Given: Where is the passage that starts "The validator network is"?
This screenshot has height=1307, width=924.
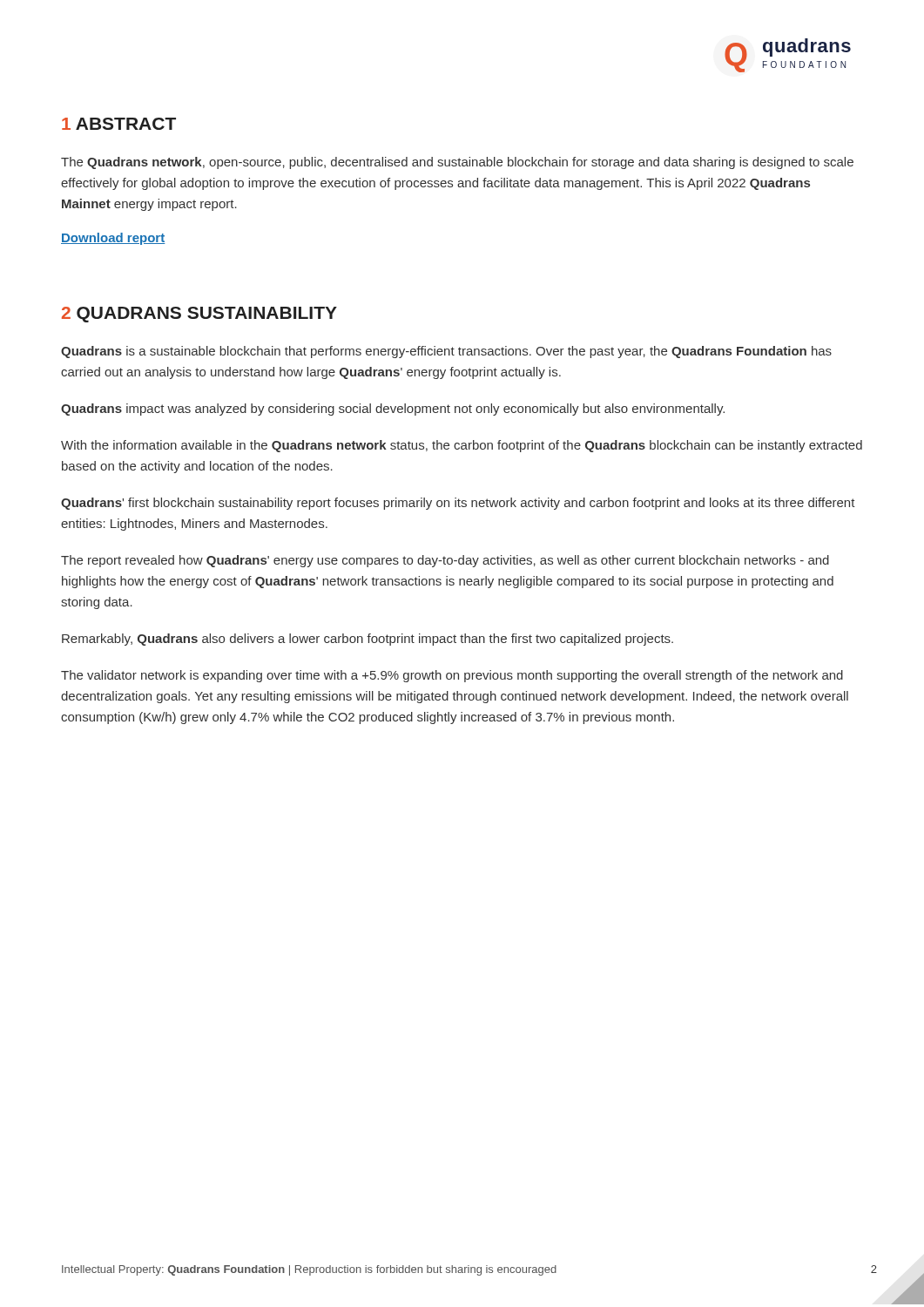Looking at the screenshot, I should [x=455, y=696].
